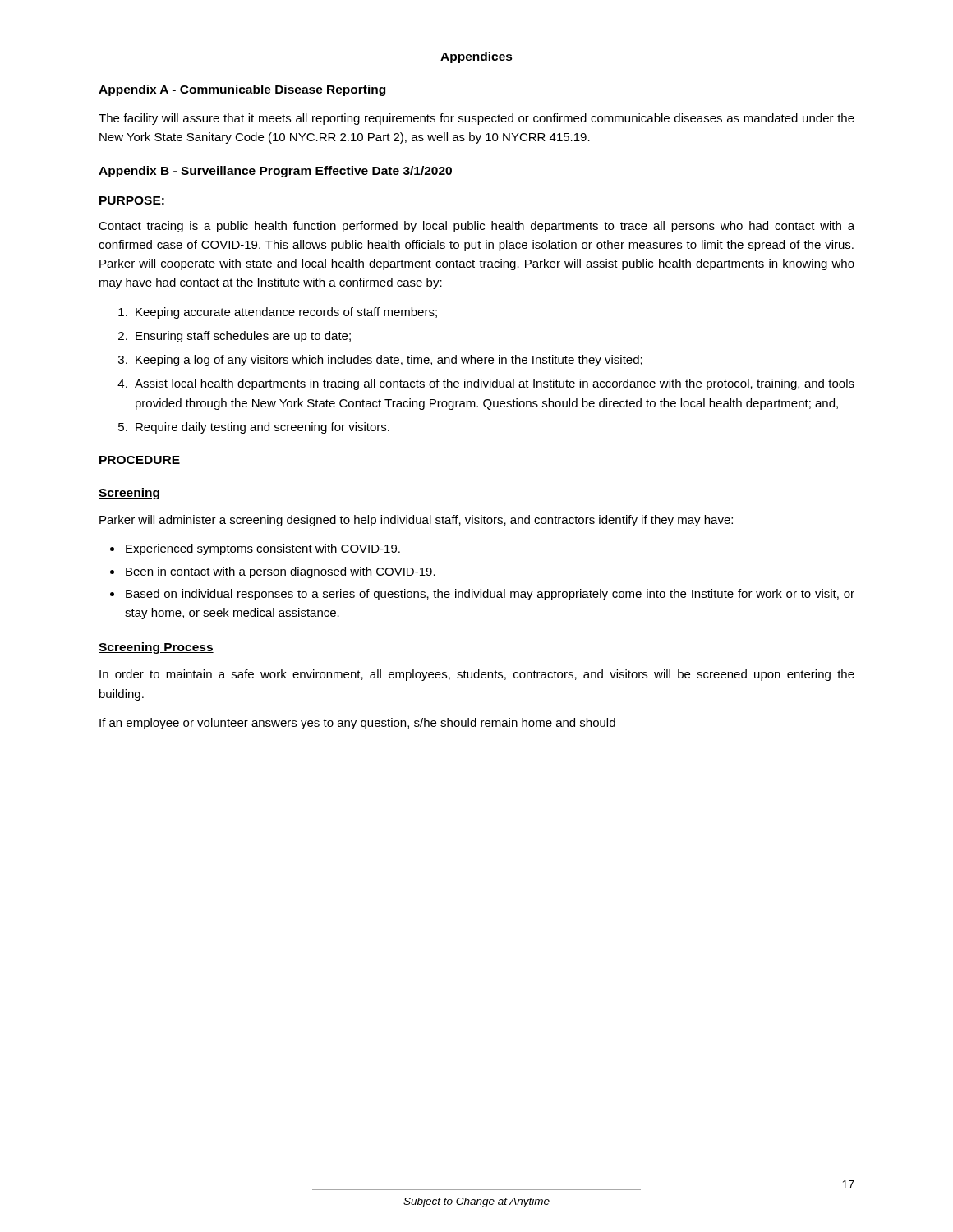
Task: Point to the text block starting "Contact tracing is a public health function performed"
Action: (476, 254)
